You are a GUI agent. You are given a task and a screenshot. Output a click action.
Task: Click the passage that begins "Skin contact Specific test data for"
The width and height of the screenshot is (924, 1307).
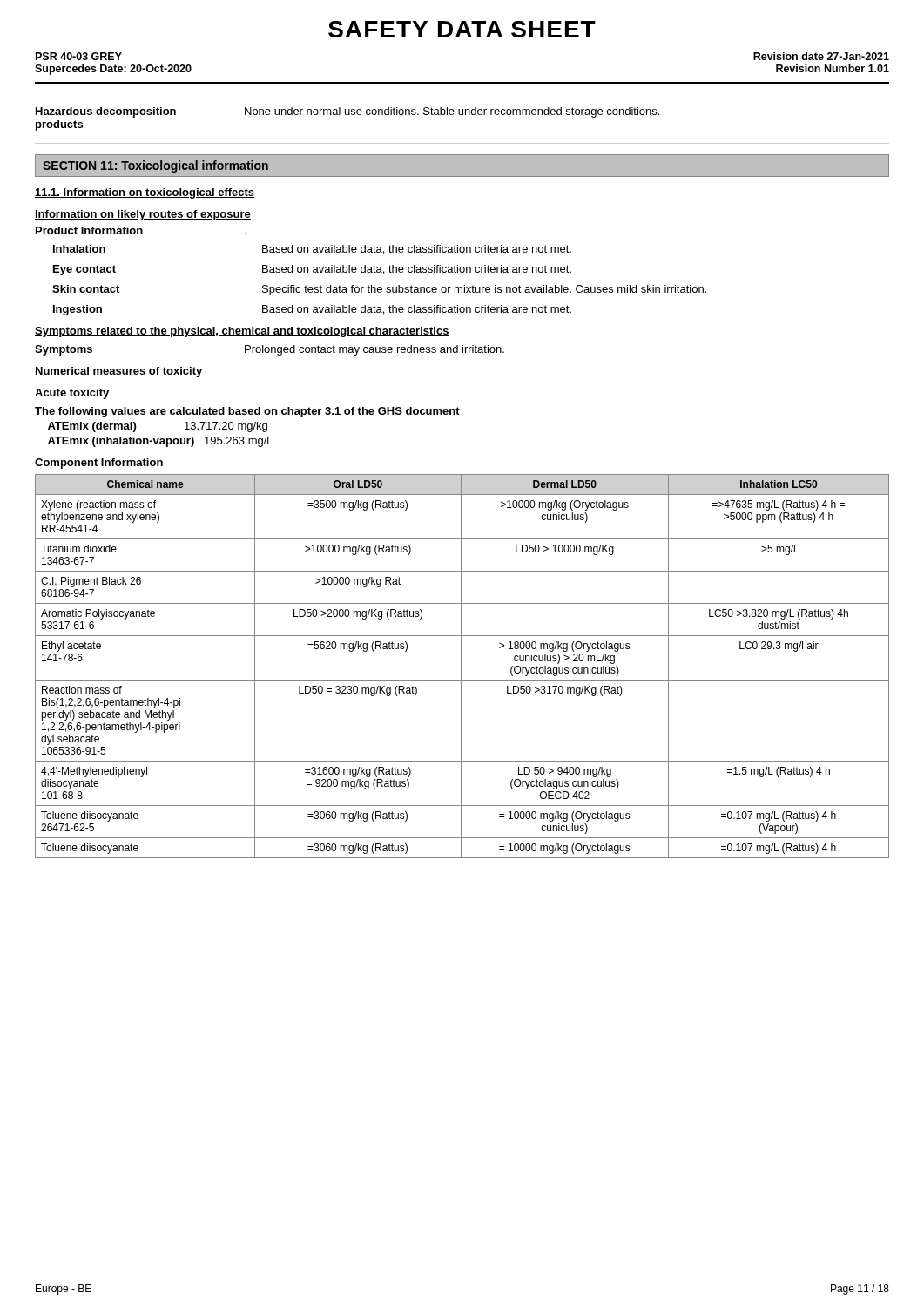point(462,289)
